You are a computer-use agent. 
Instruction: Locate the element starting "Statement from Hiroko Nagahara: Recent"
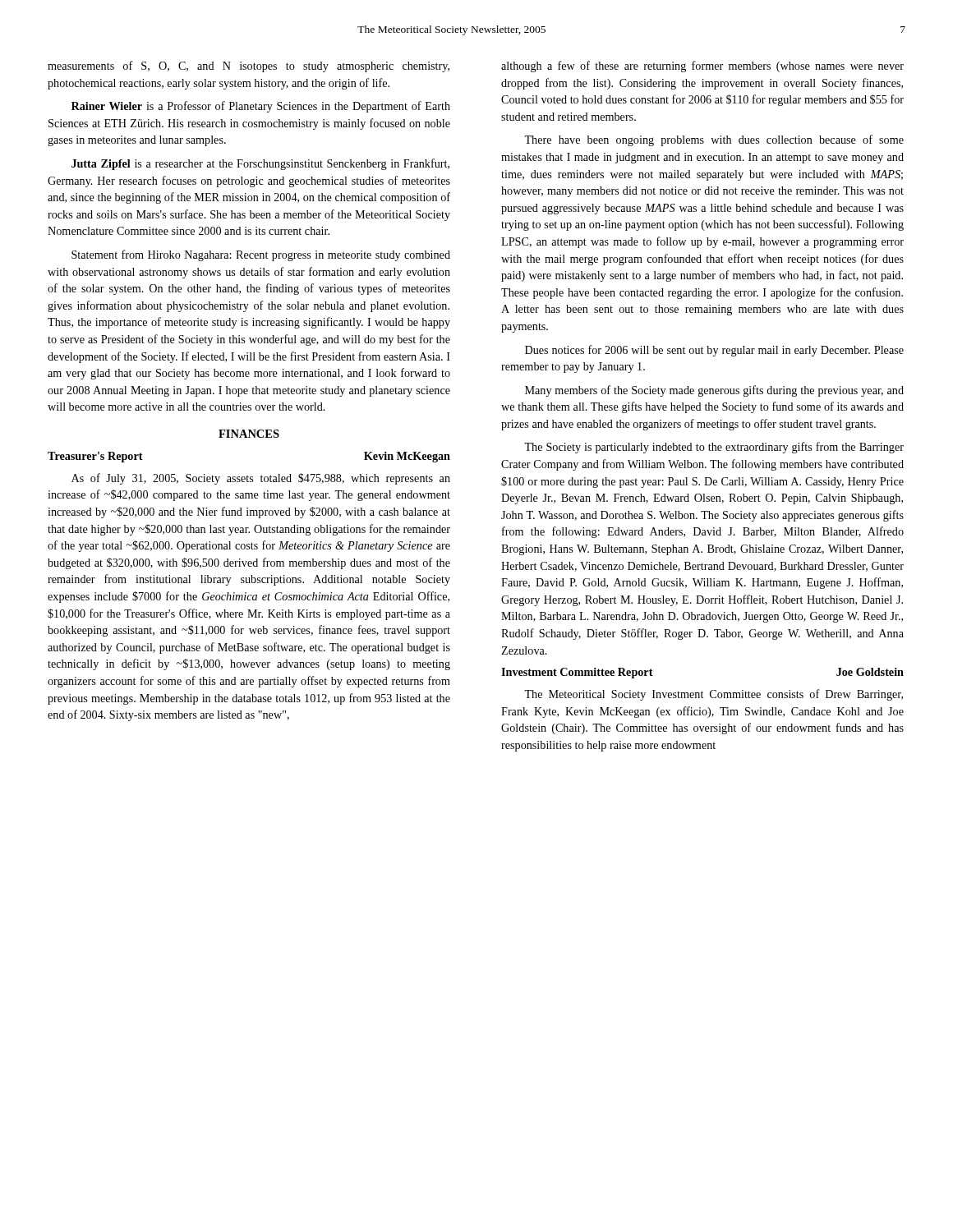point(249,331)
